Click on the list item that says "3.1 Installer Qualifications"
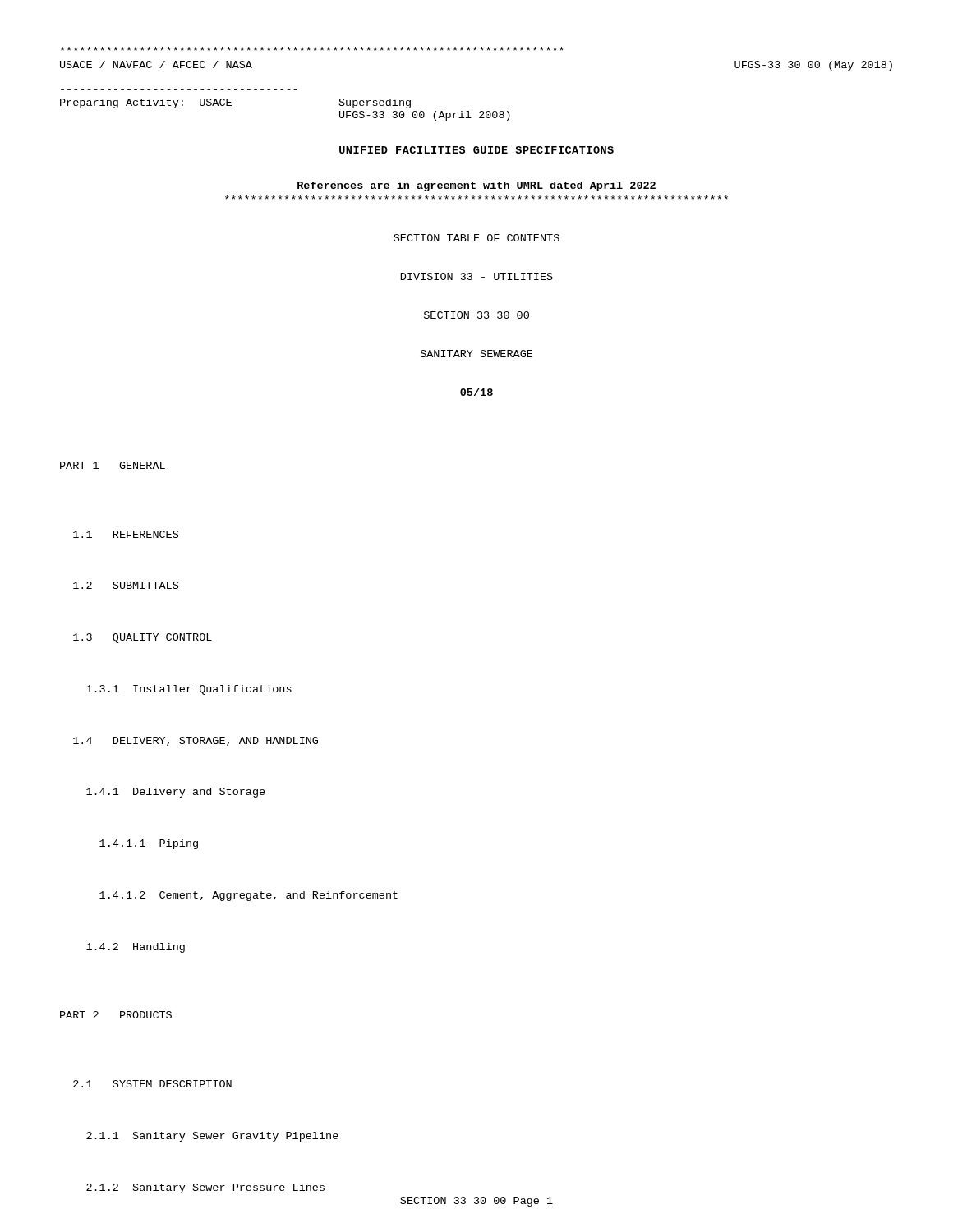The width and height of the screenshot is (953, 1232). click(x=176, y=689)
